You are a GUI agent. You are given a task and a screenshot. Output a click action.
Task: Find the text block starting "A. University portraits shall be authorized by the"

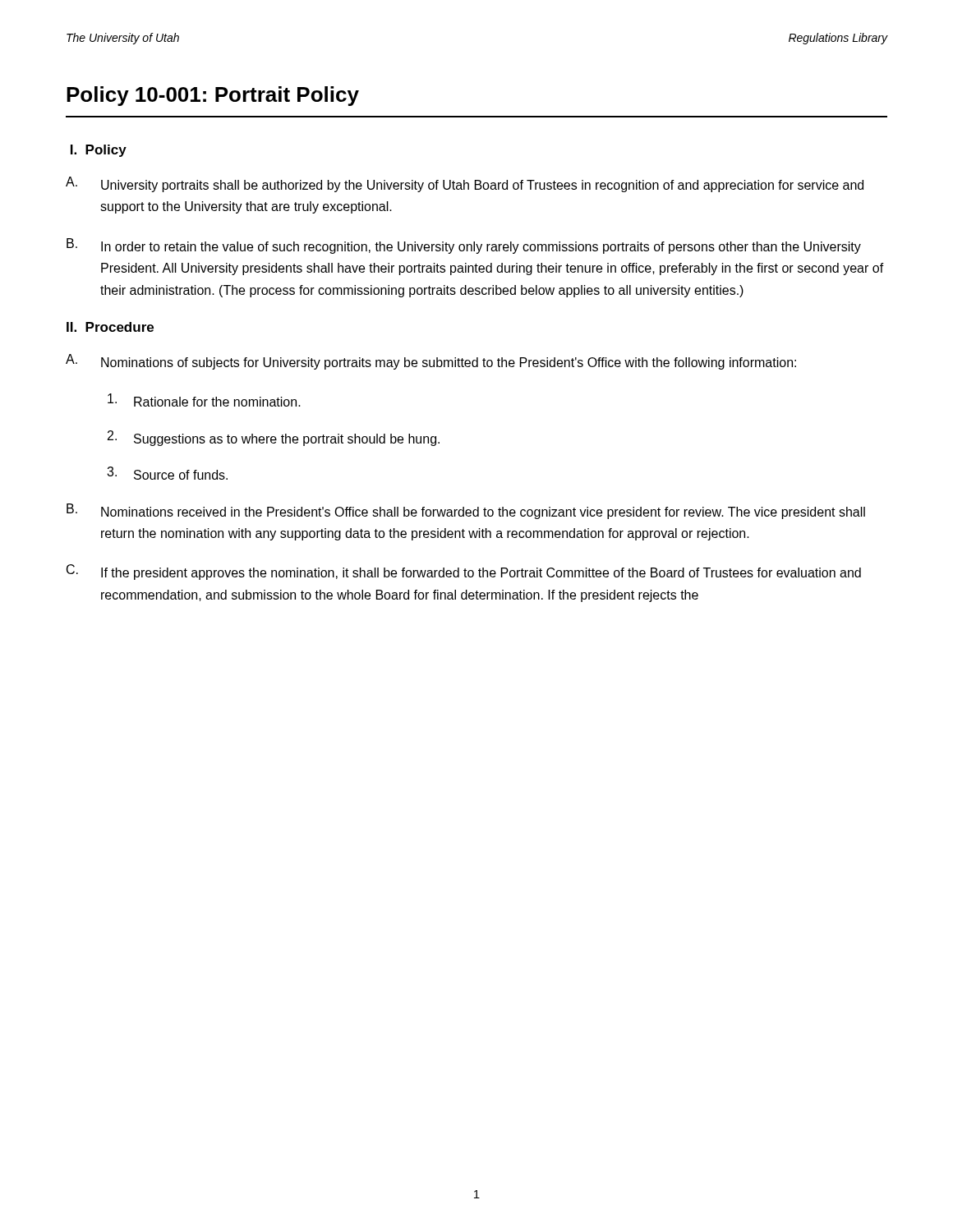476,197
